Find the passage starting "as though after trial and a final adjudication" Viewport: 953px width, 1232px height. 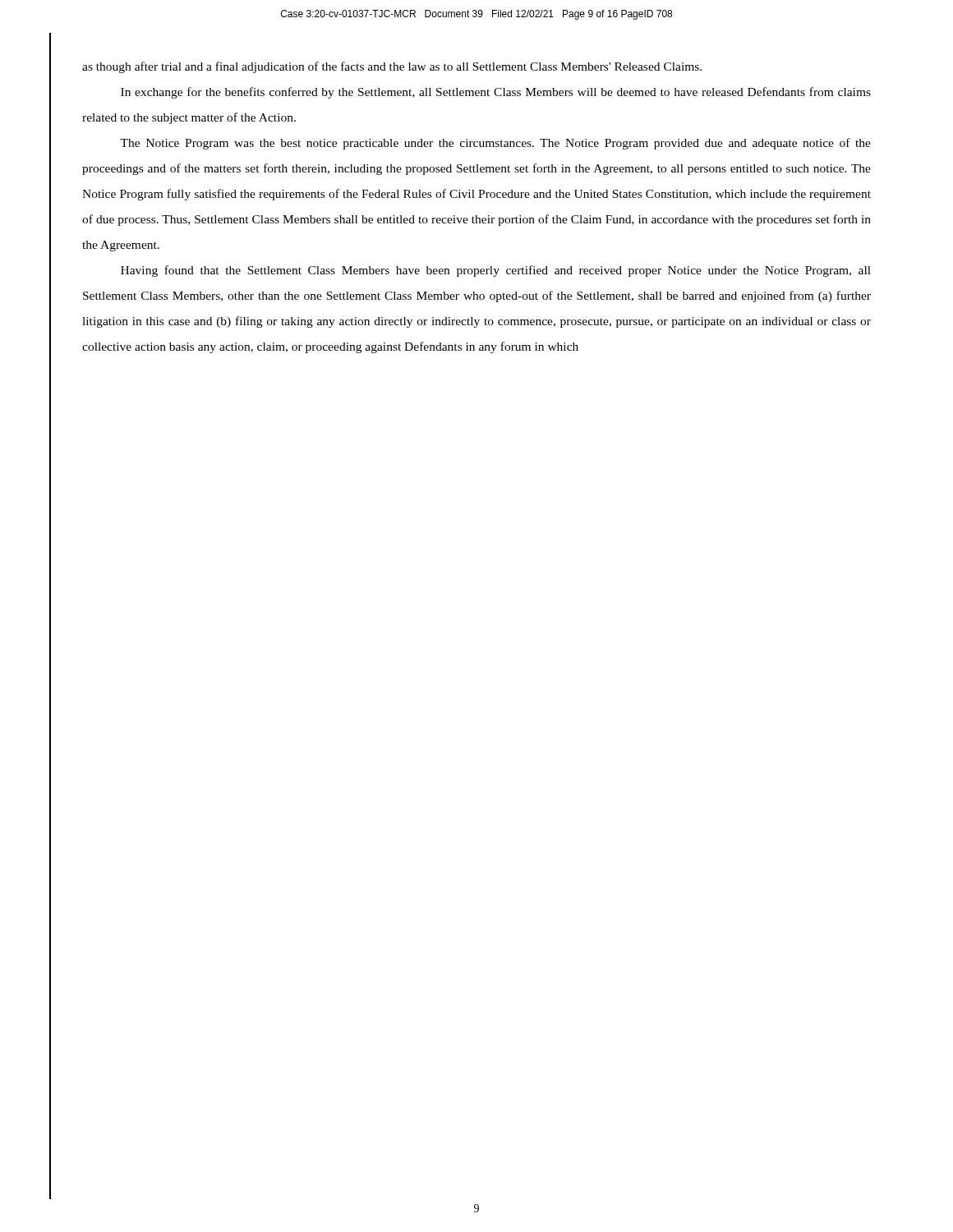392,66
